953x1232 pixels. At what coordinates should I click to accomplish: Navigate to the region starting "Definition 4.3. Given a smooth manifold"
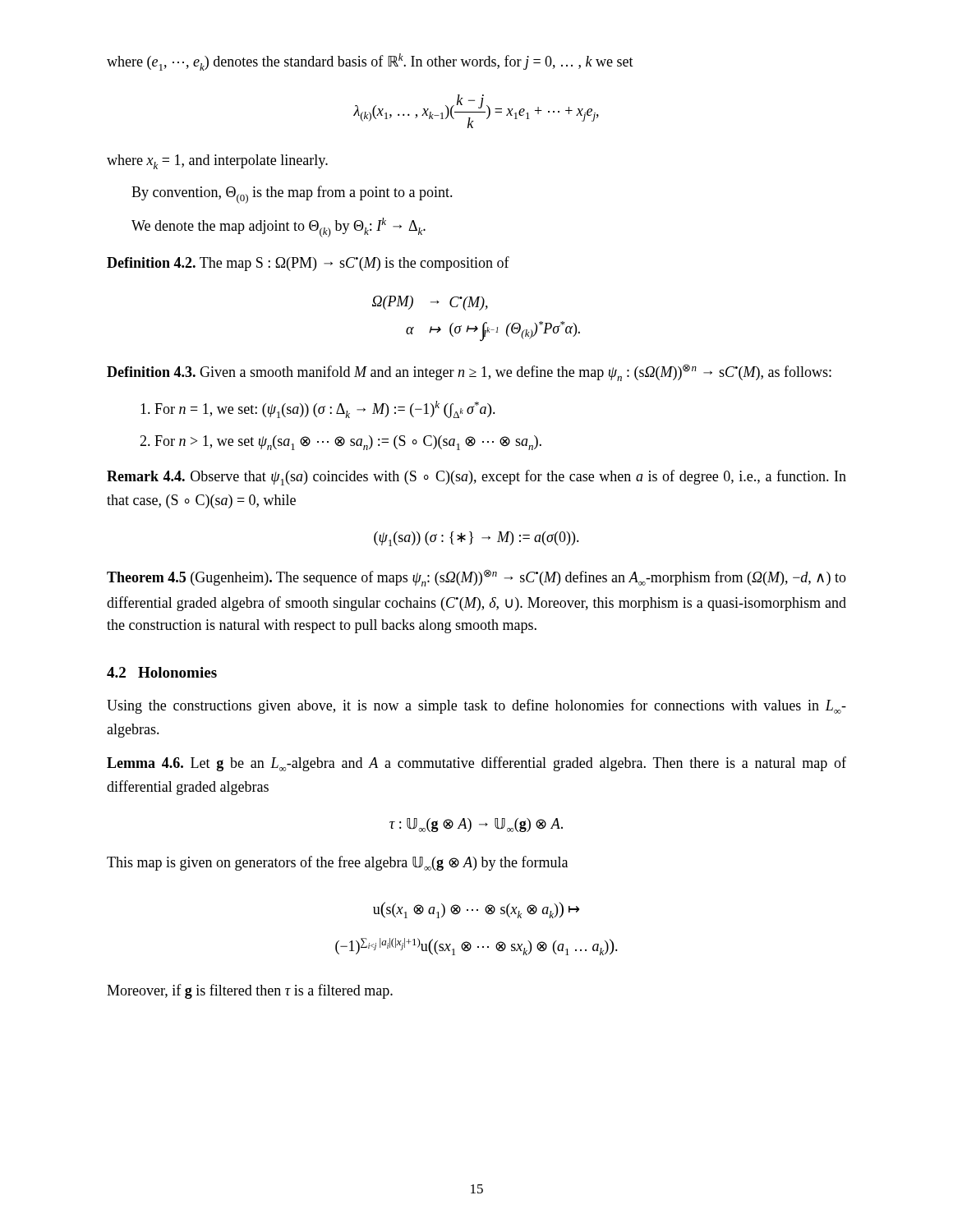[476, 373]
